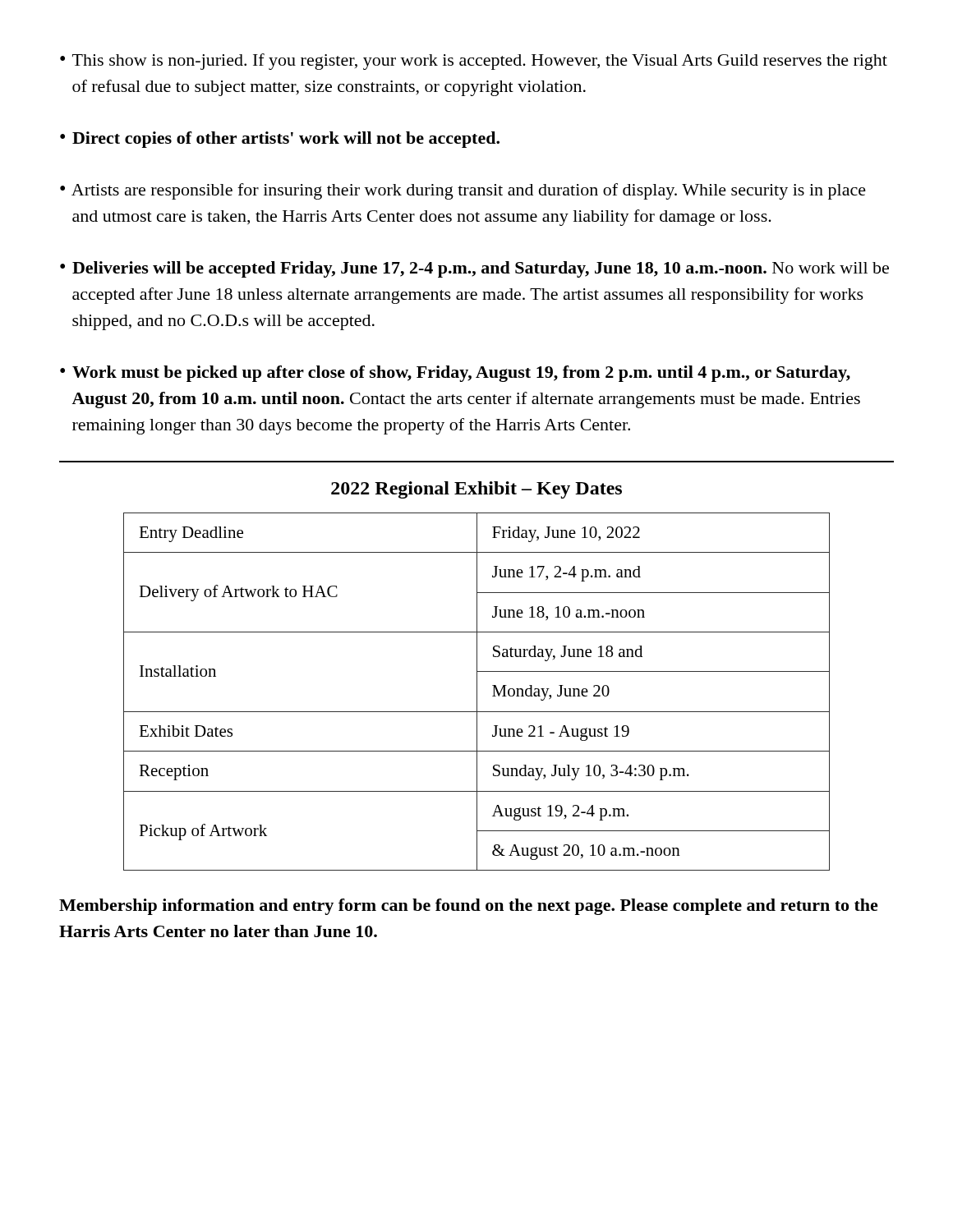Point to the block beginning "• Direct copies of other artists'"
953x1232 pixels.
point(280,137)
